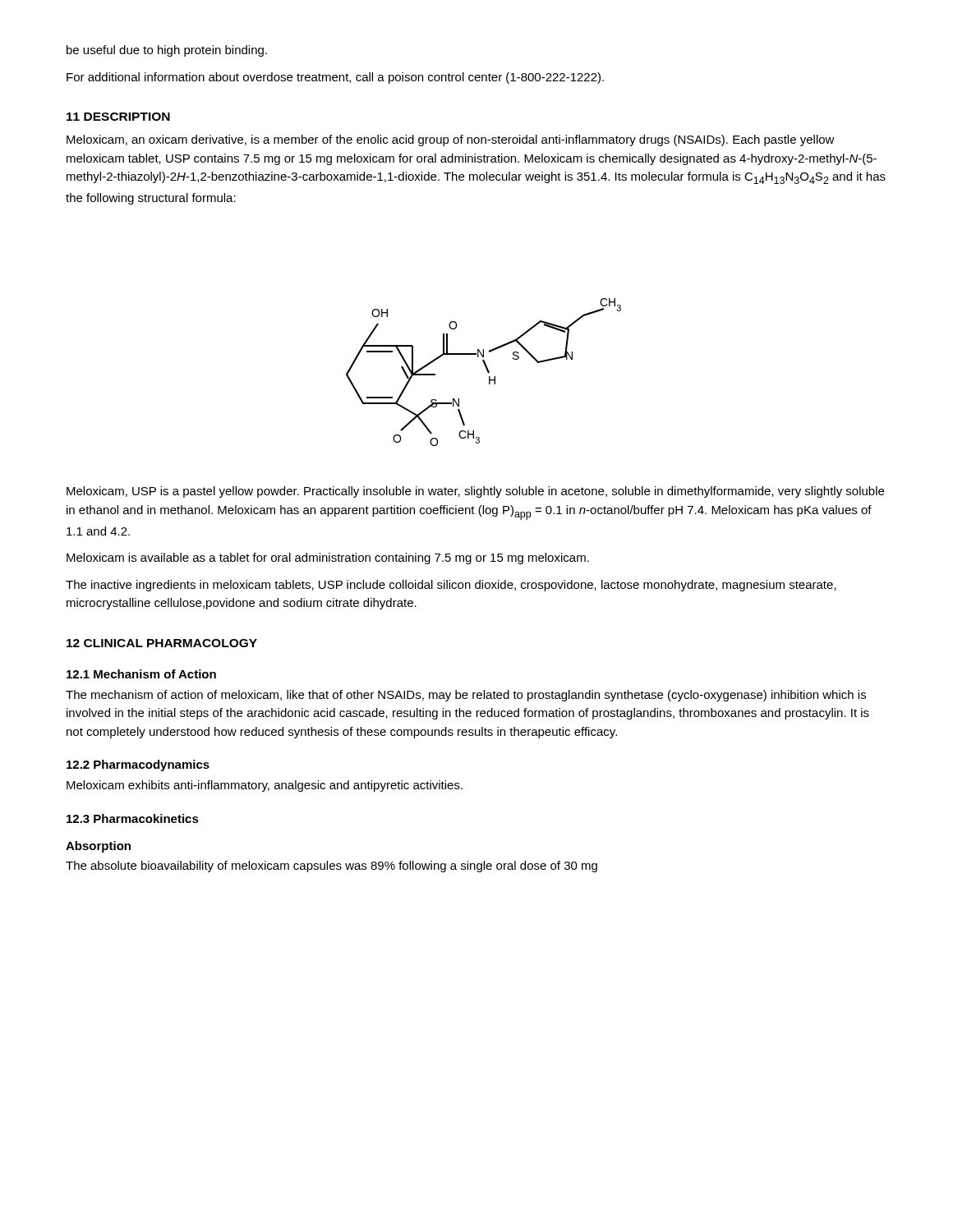This screenshot has height=1232, width=953.
Task: Where is the passage that starts "Meloxicam, USP is a pastel yellow powder. Practically"?
Action: (x=475, y=511)
